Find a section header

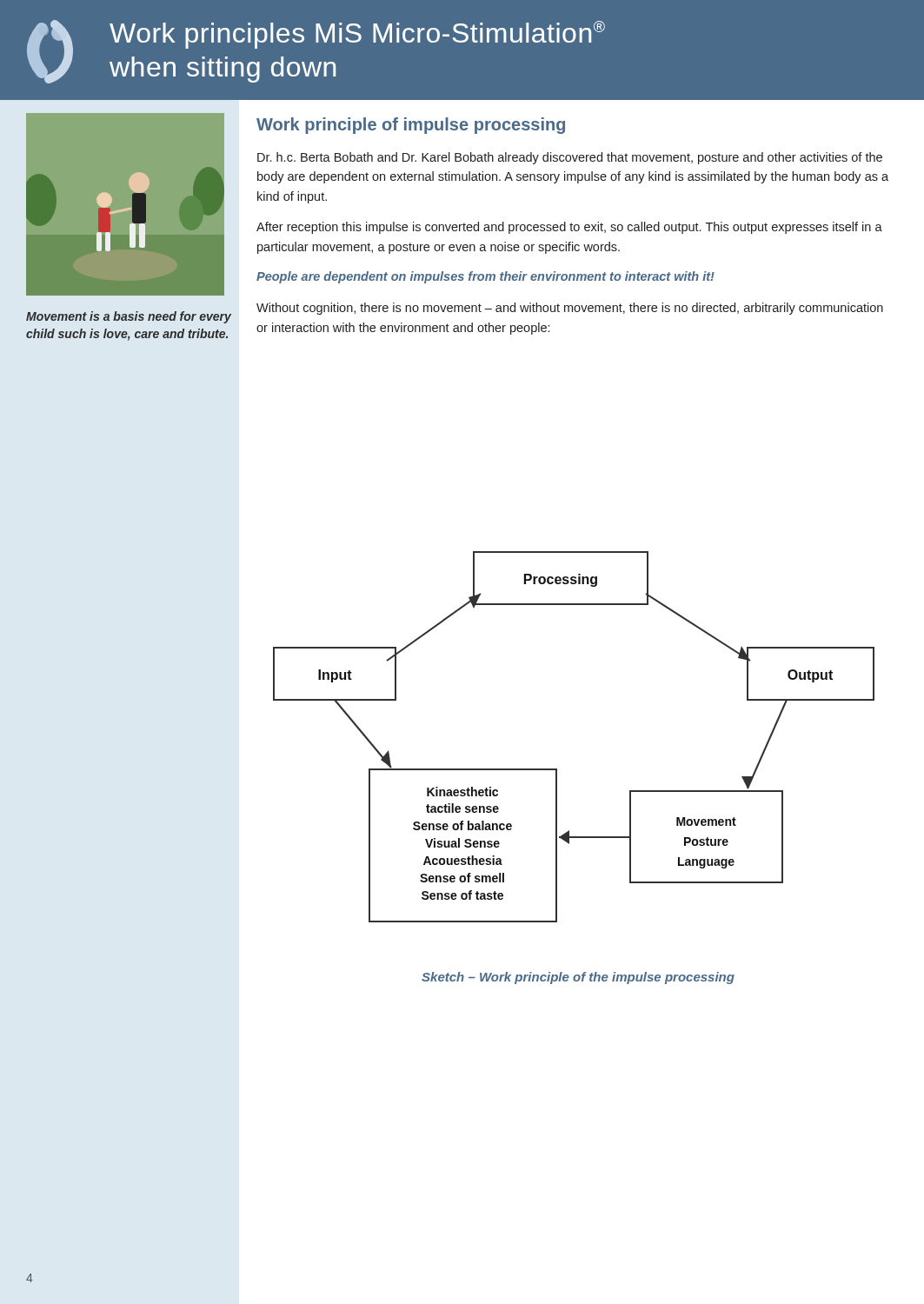(x=411, y=124)
